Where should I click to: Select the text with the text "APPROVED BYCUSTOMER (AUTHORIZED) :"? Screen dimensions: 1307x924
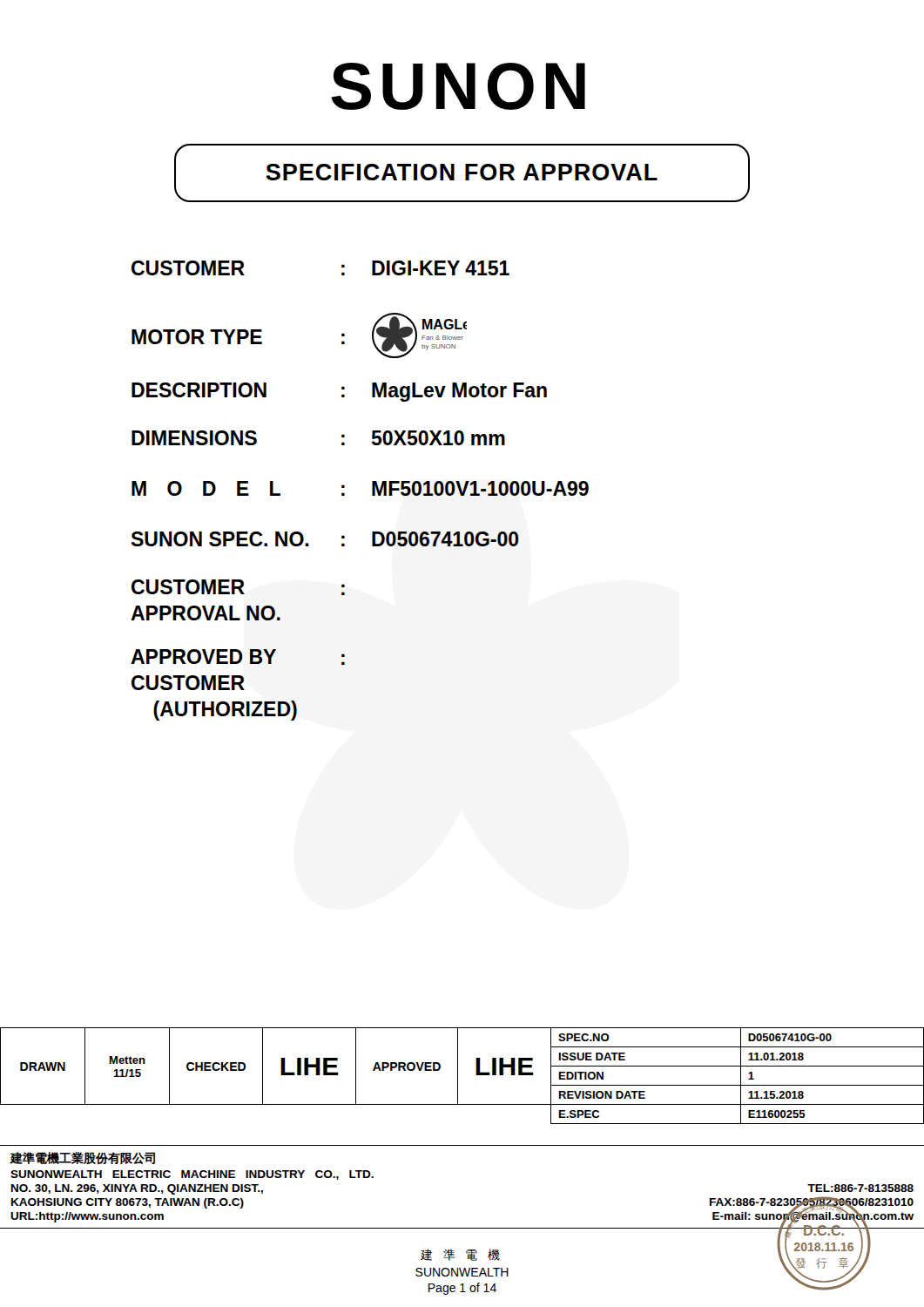pos(251,684)
